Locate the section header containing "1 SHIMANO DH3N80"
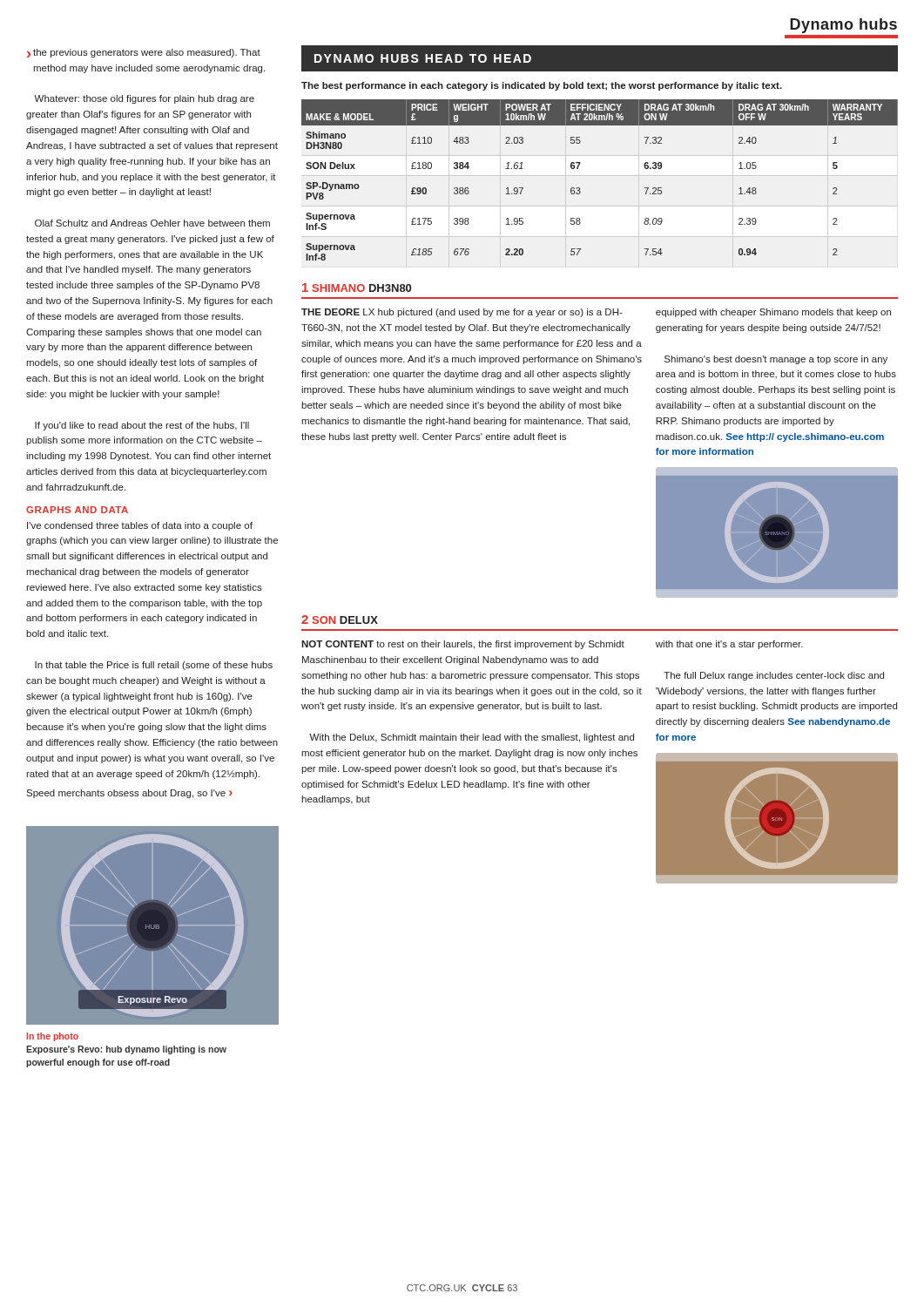 (357, 287)
